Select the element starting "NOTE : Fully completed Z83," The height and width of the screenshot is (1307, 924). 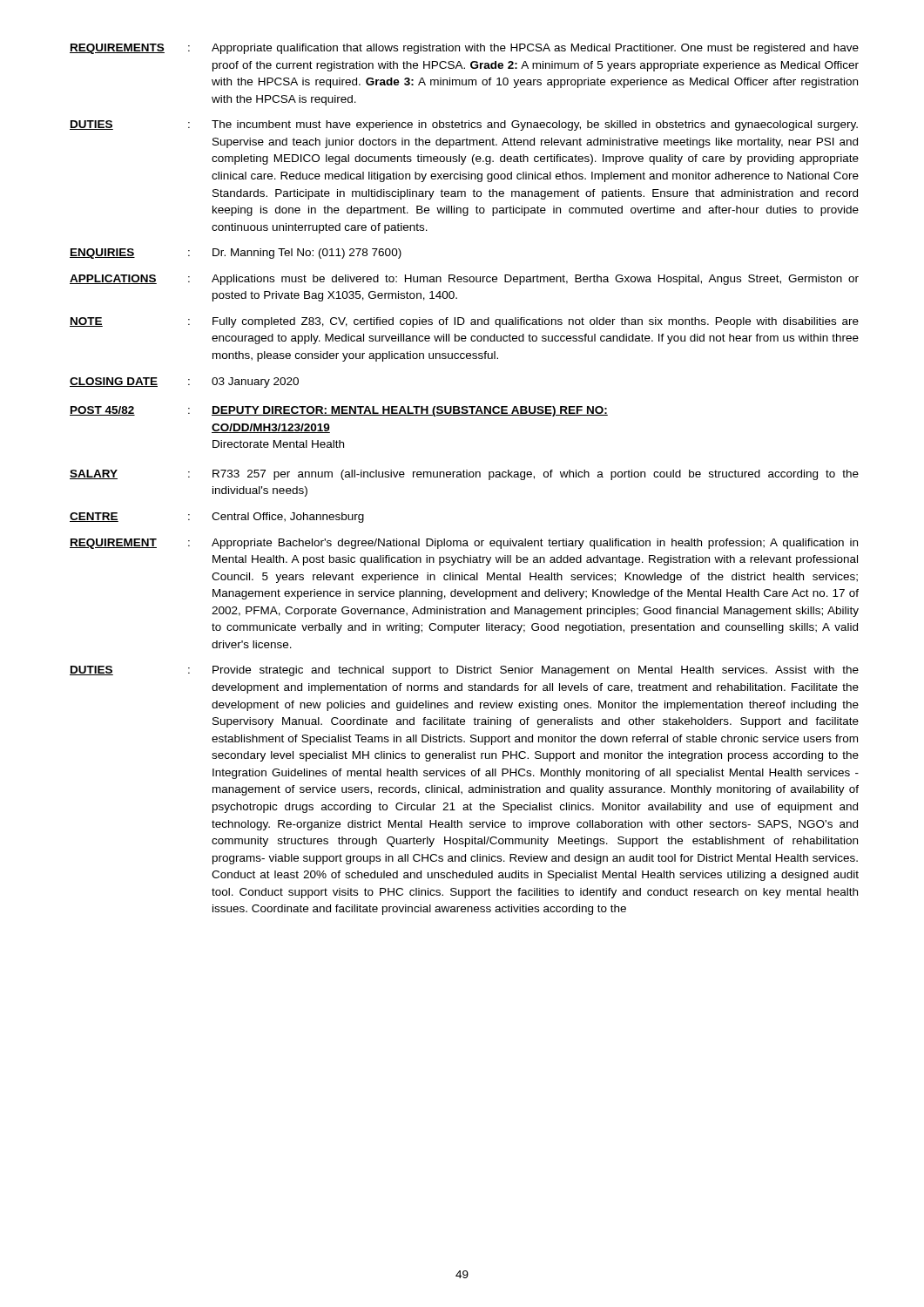pos(464,338)
